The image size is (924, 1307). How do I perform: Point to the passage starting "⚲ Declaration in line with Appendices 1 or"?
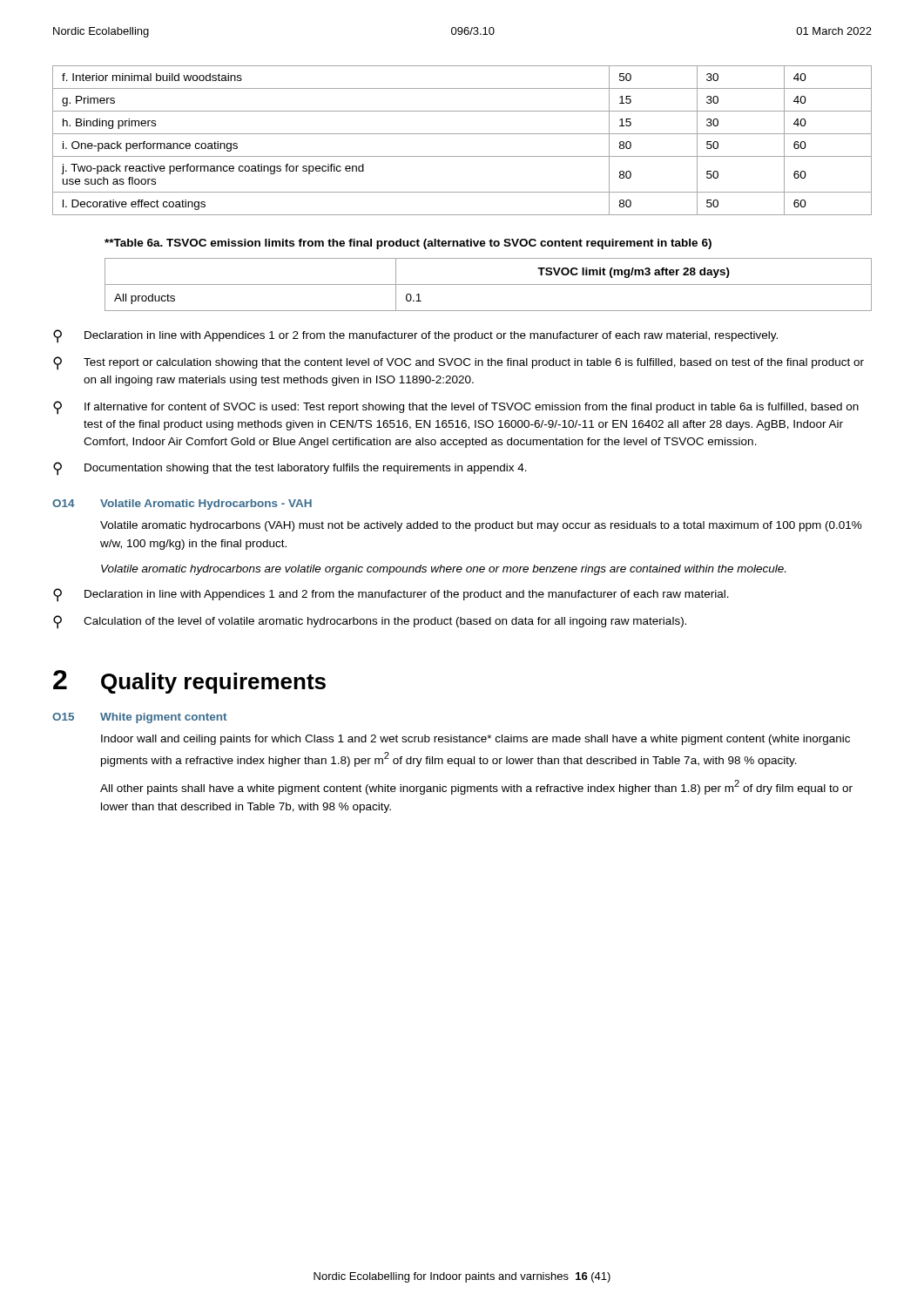click(x=462, y=336)
